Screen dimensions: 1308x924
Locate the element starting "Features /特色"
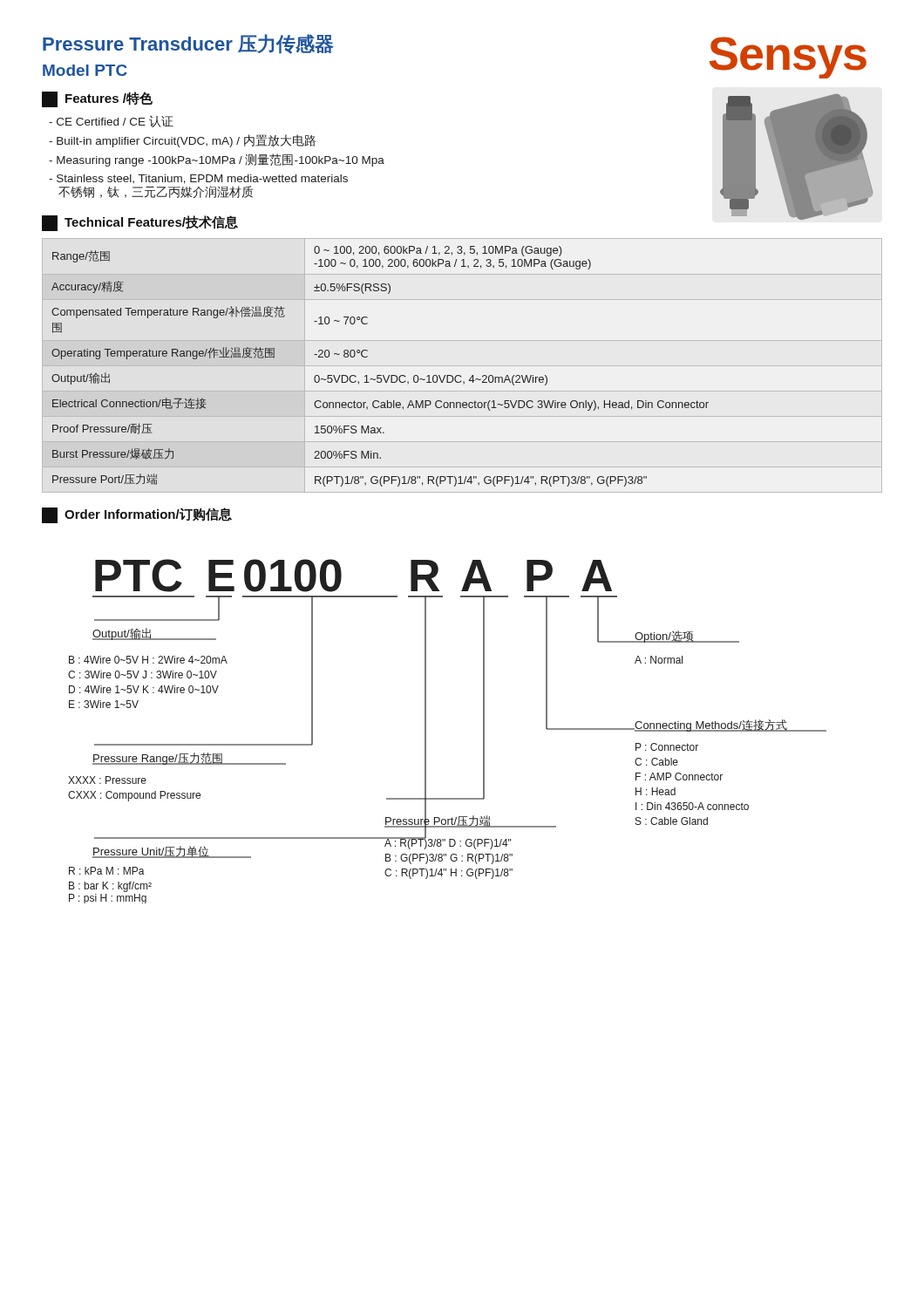[97, 99]
